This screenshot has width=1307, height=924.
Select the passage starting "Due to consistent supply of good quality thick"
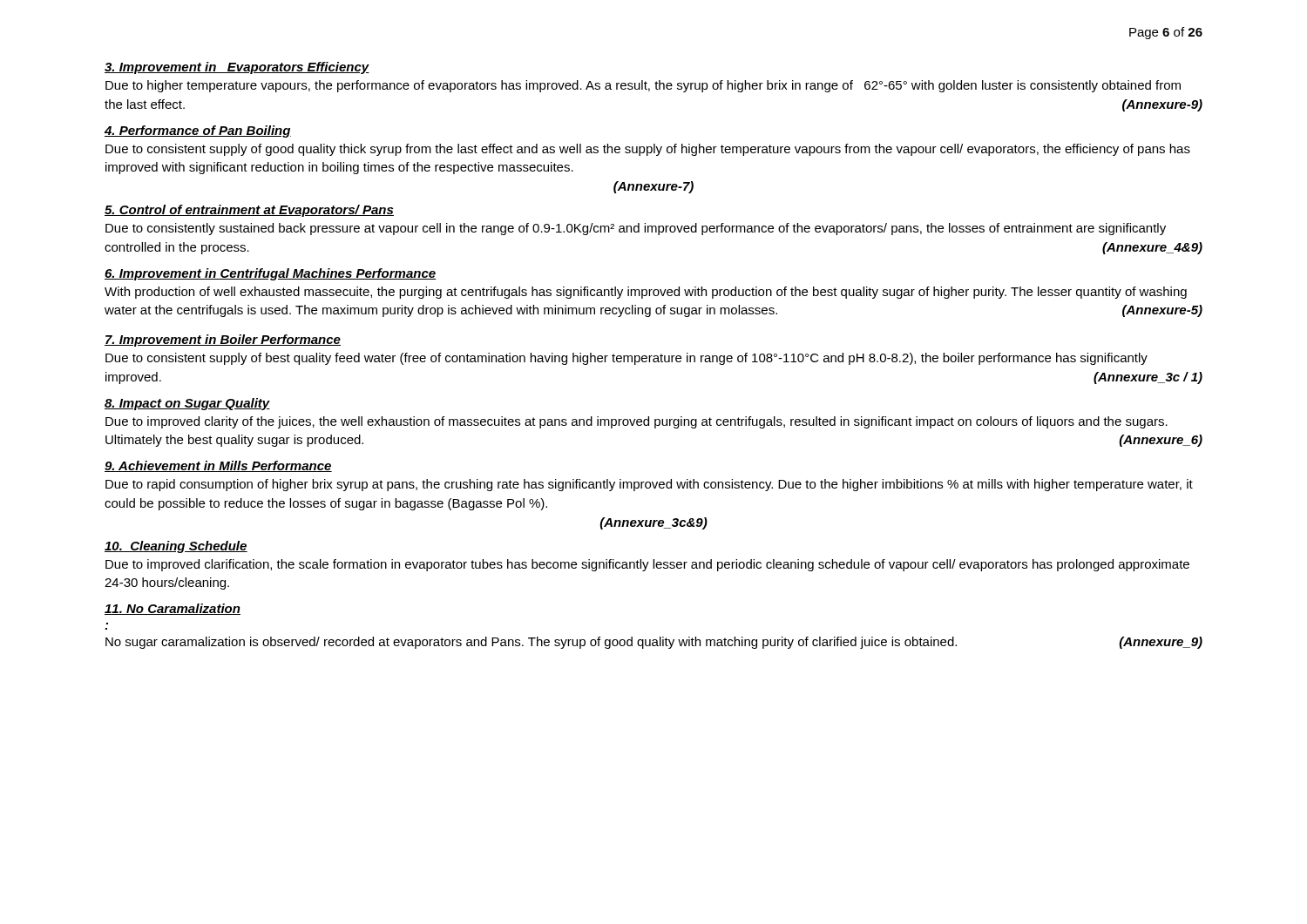[647, 157]
